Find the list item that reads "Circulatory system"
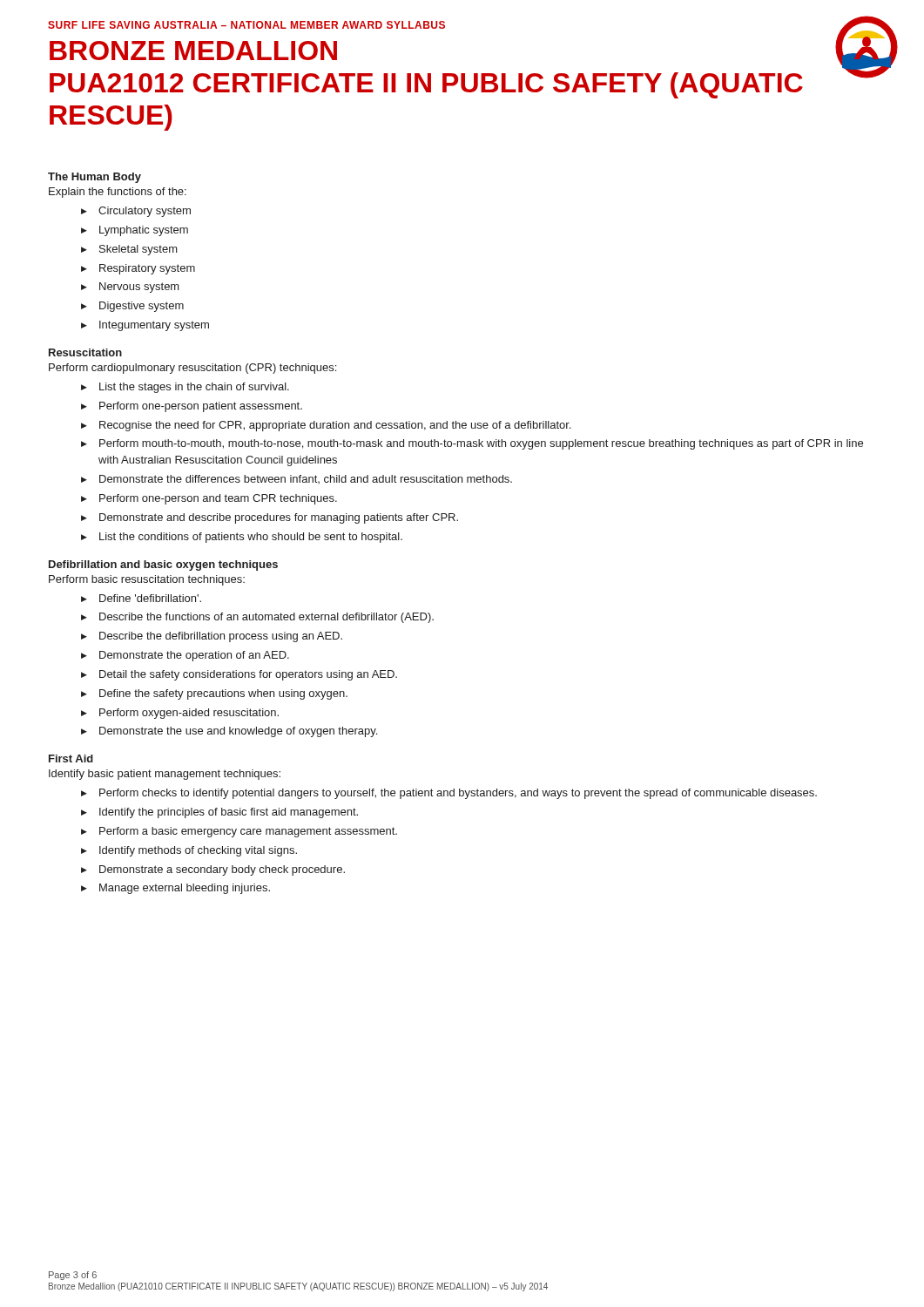Screen dimensions: 1307x924 145,210
